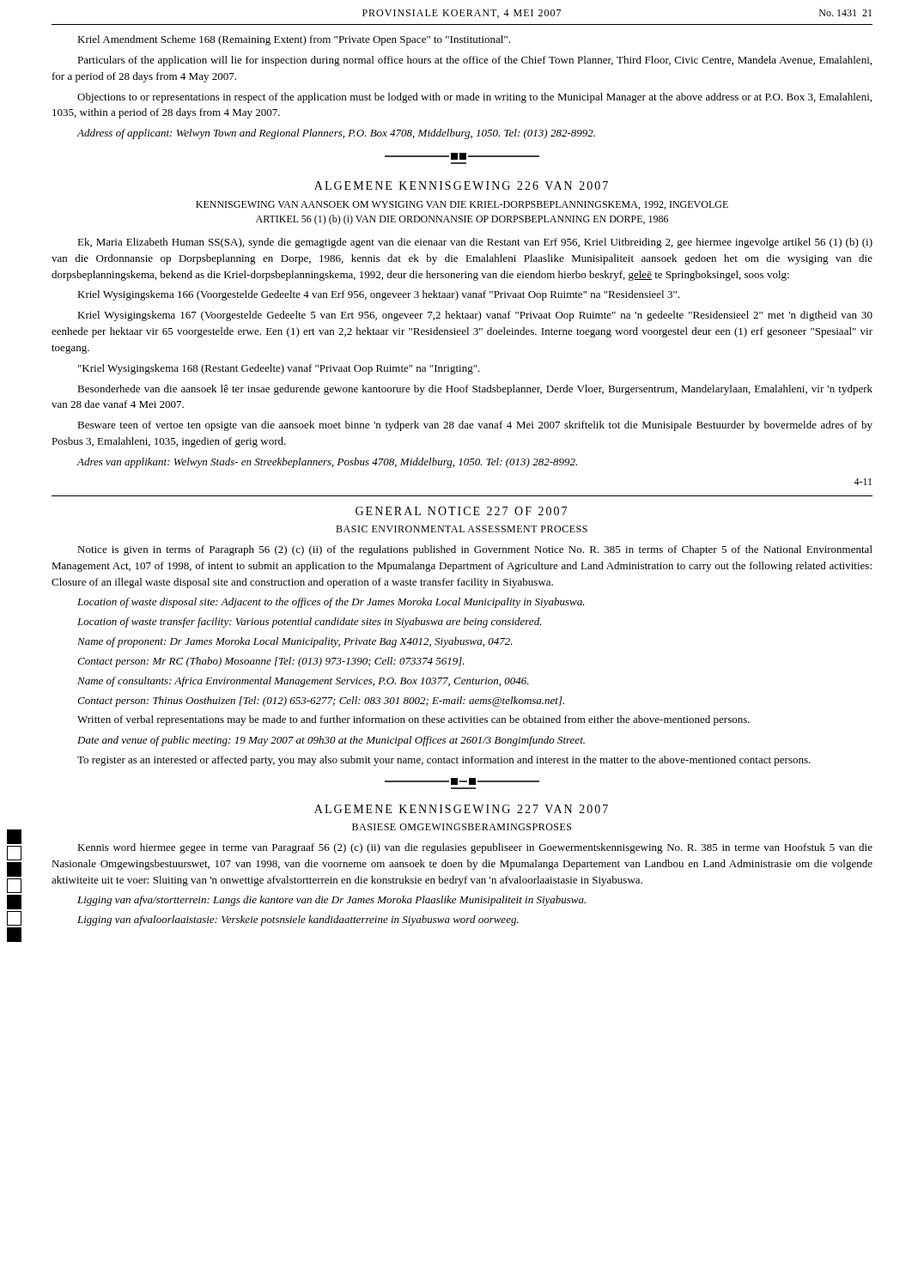Point to the region starting "To register as an interested"
924x1288 pixels.
(444, 760)
